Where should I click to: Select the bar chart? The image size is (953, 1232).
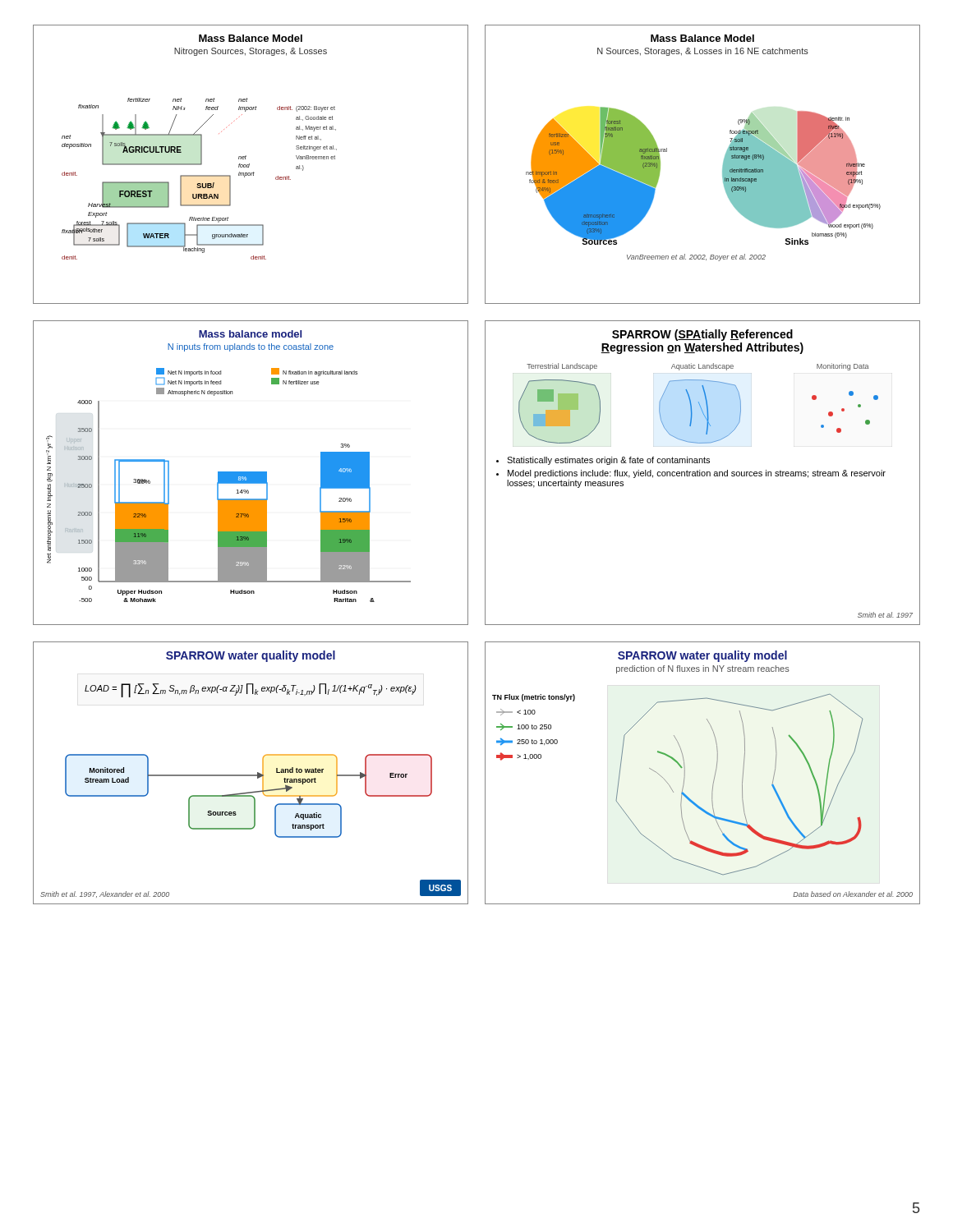251,473
